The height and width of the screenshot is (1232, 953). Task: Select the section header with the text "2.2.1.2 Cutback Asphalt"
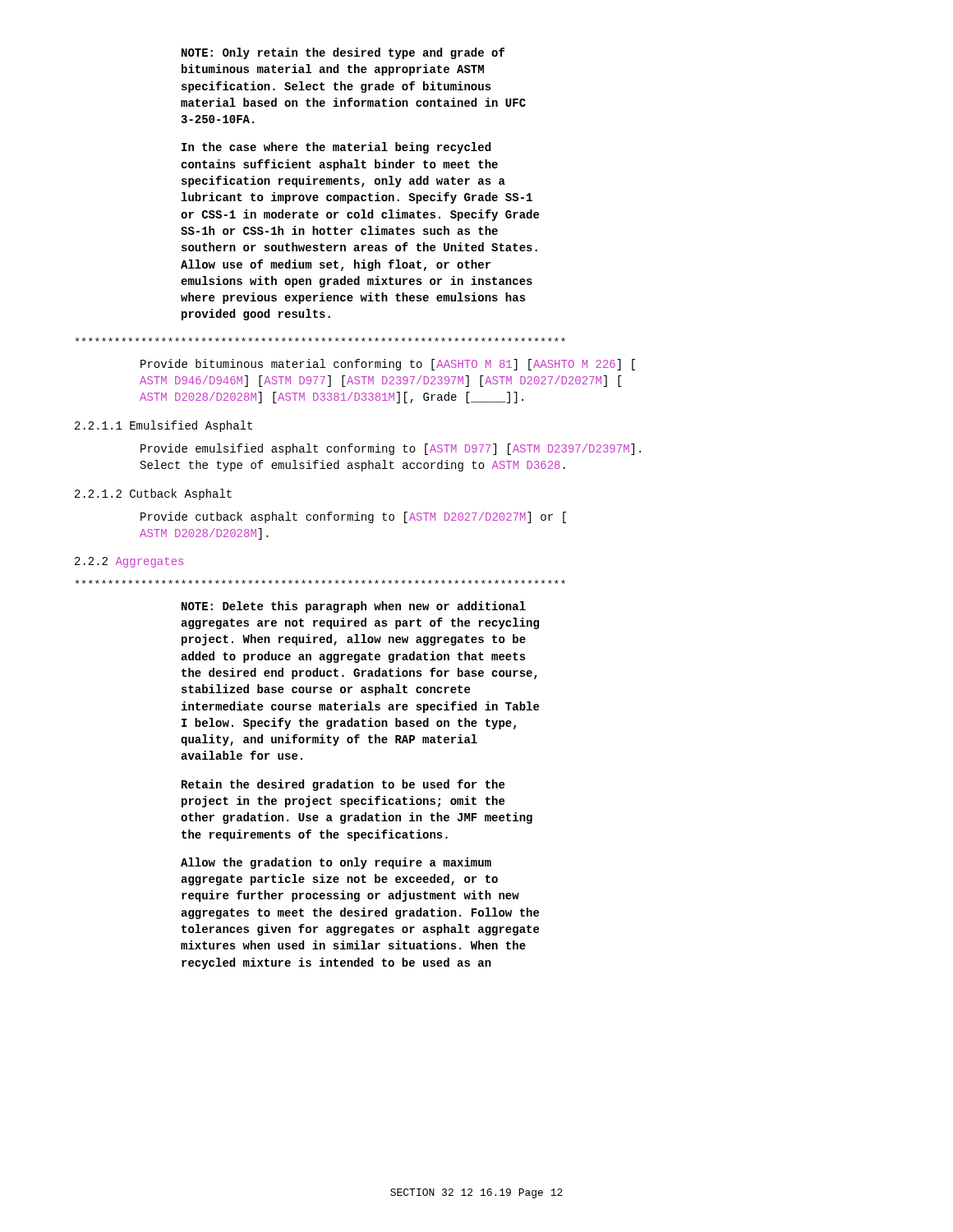(x=153, y=494)
